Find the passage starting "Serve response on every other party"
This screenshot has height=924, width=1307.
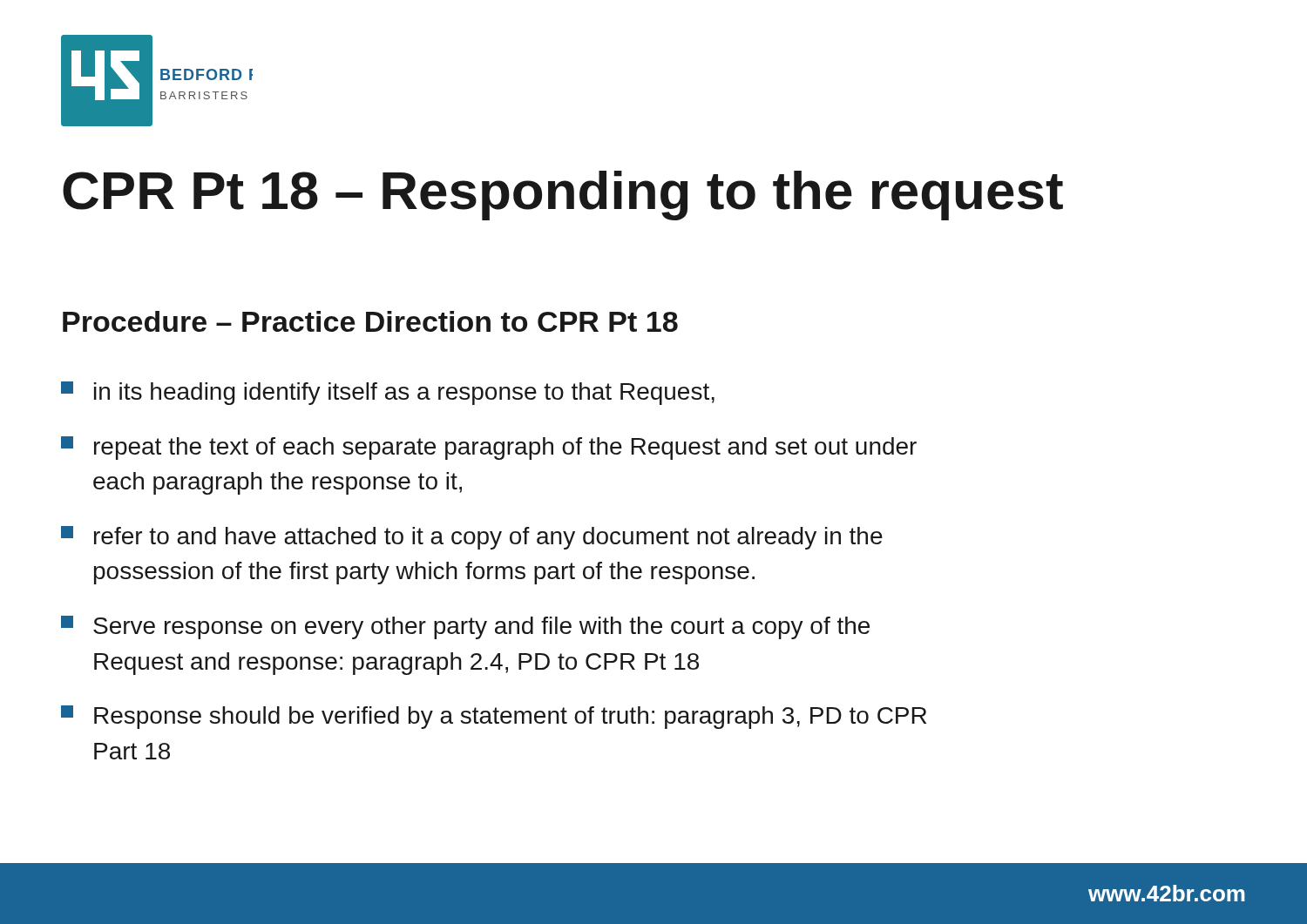click(466, 644)
